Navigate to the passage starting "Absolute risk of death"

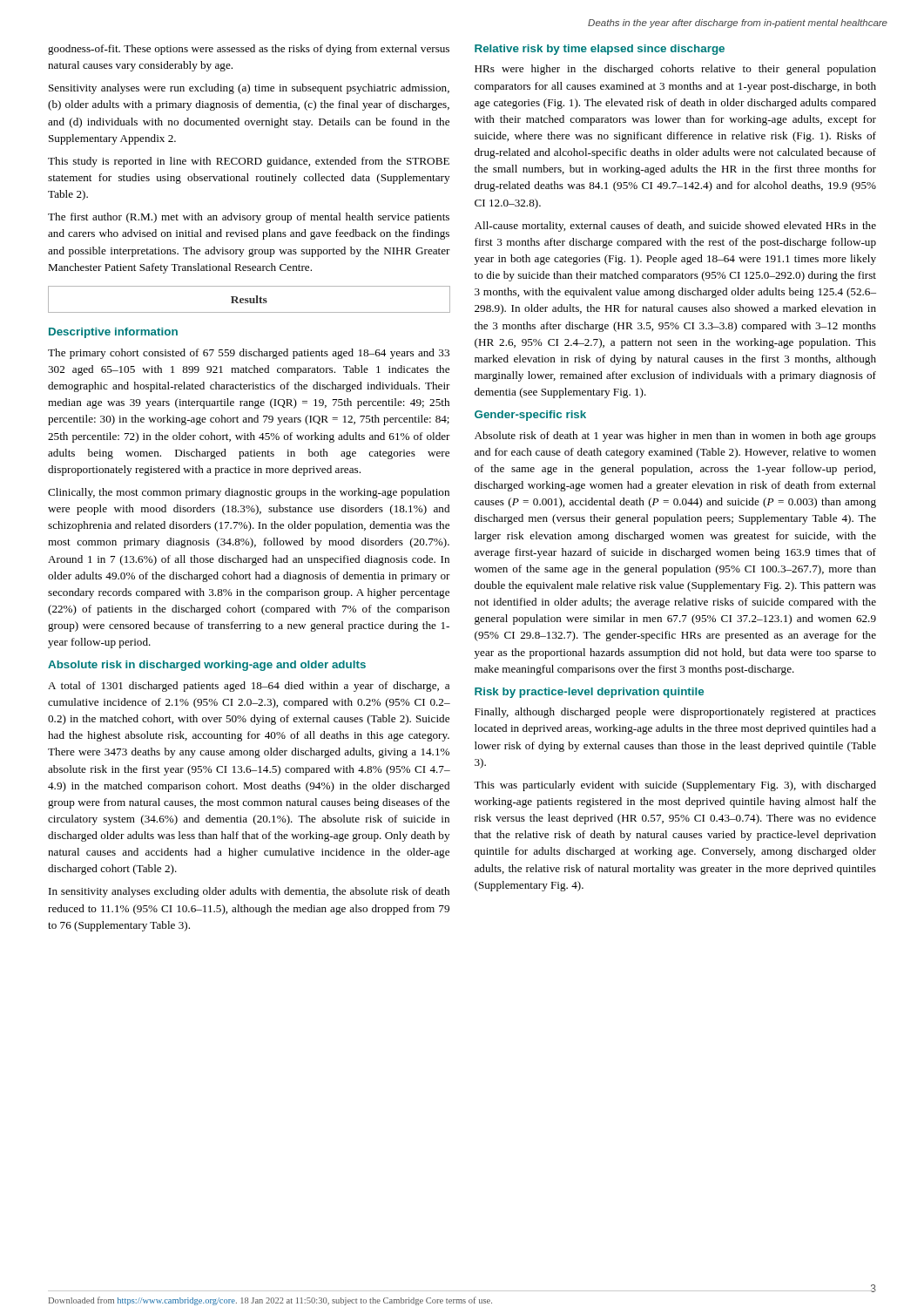pyautogui.click(x=675, y=552)
